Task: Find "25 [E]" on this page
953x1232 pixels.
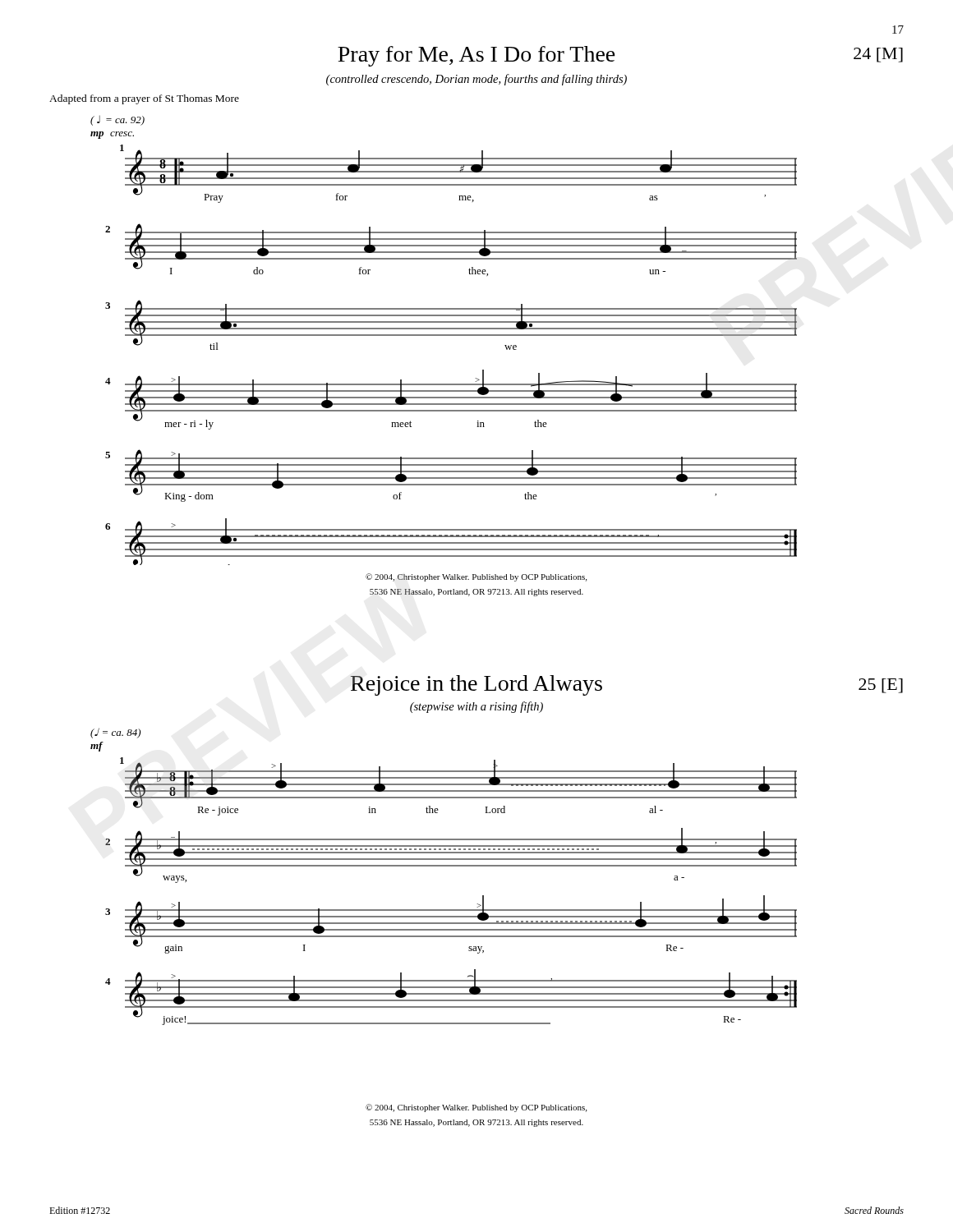Action: tap(881, 684)
